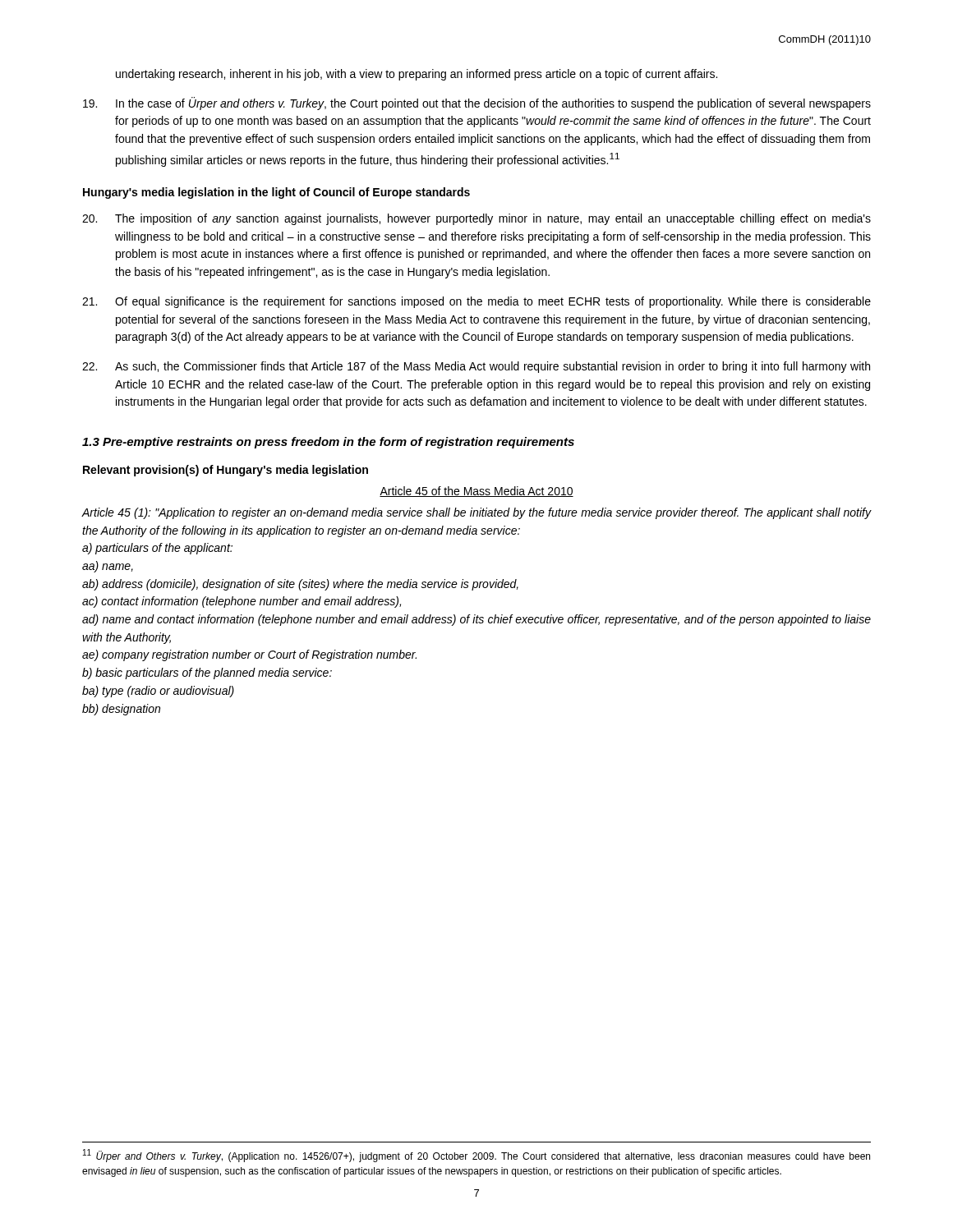This screenshot has height=1232, width=953.
Task: Point to the region starting "Hungary's media legislation in the"
Action: point(276,192)
